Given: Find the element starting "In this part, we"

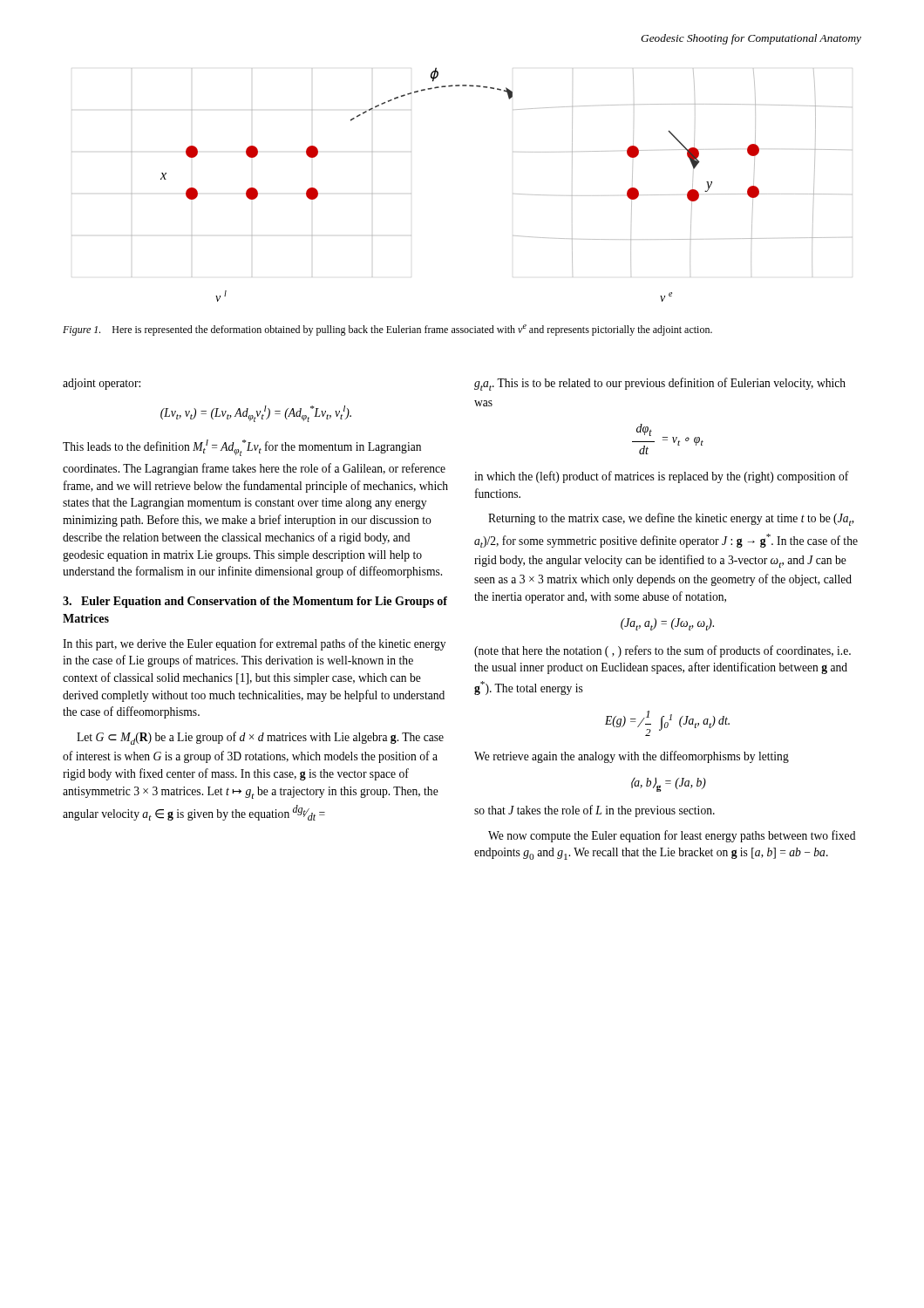Looking at the screenshot, I should click(x=256, y=730).
